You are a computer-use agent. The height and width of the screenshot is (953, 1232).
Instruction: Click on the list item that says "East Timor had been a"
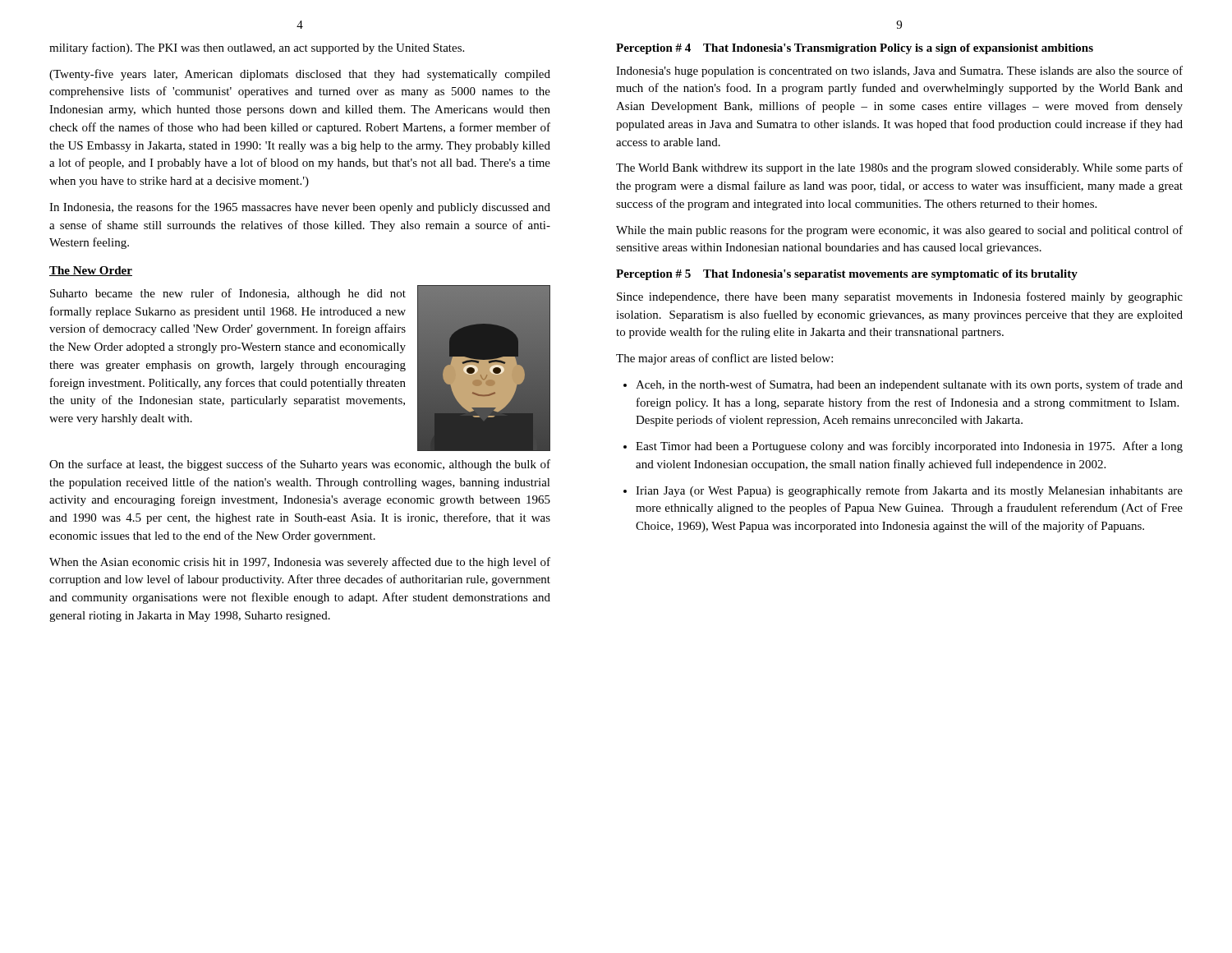(x=909, y=455)
